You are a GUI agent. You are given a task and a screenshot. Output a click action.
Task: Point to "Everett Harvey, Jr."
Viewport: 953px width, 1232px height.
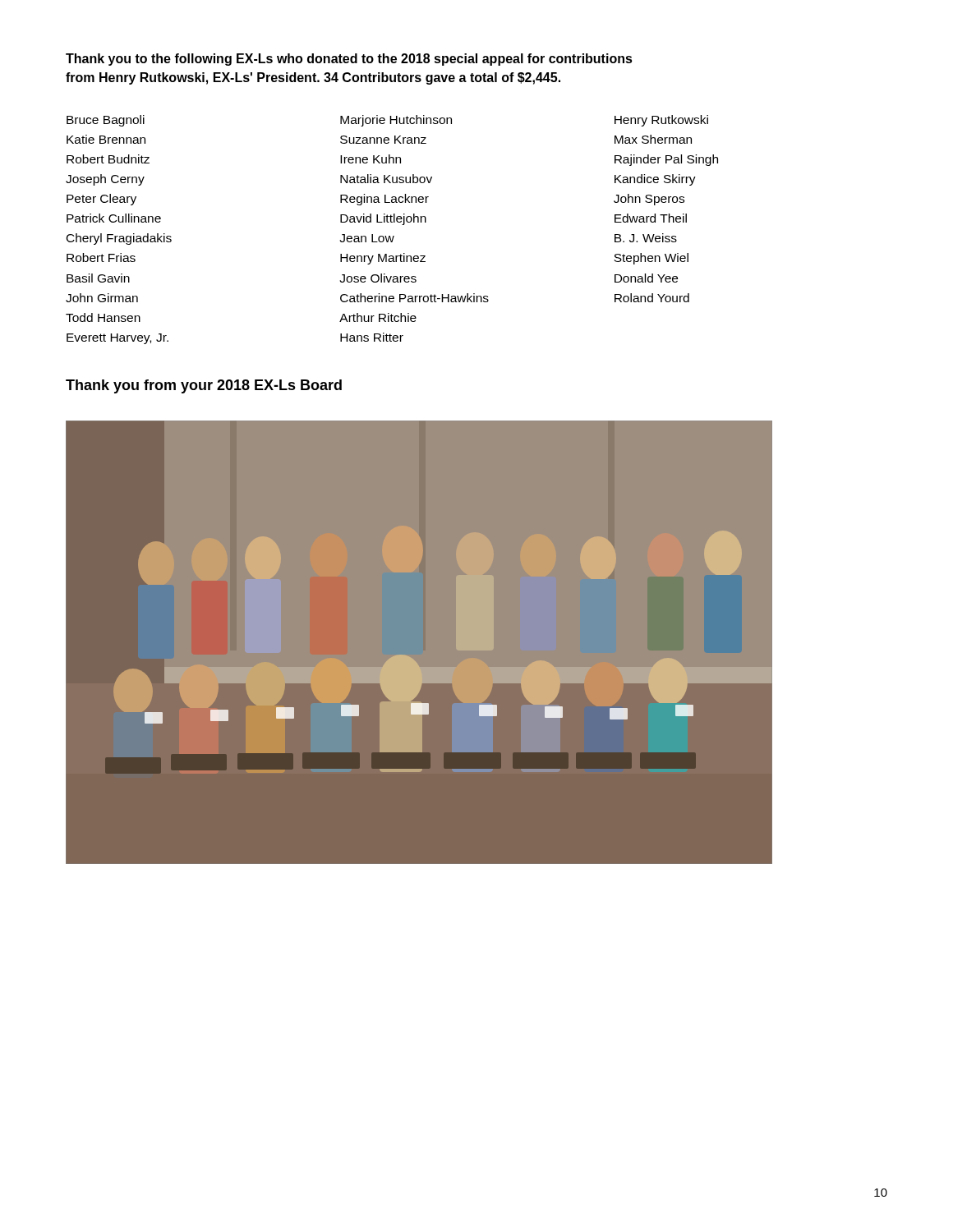coord(118,337)
